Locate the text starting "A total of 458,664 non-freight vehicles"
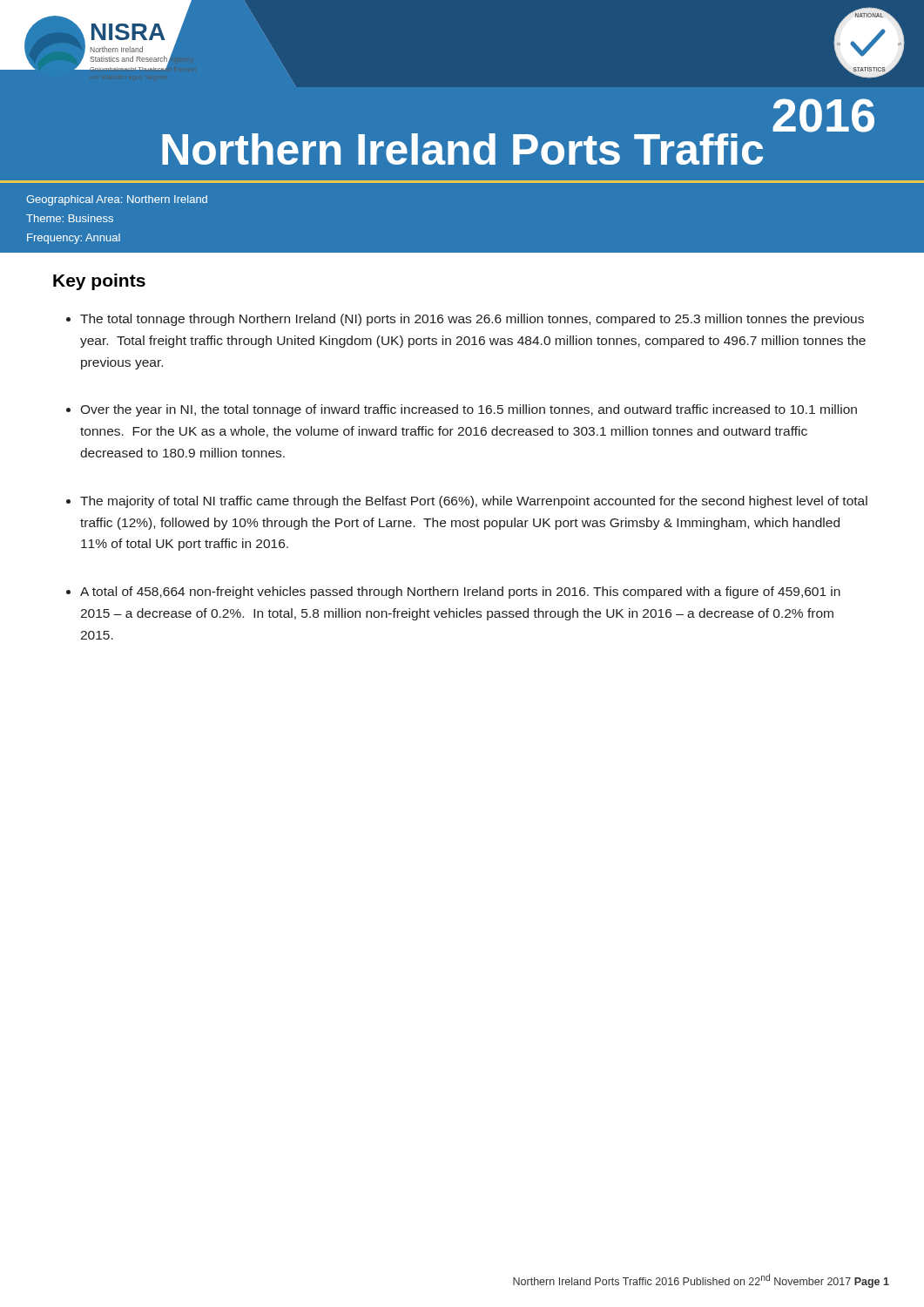 point(460,613)
